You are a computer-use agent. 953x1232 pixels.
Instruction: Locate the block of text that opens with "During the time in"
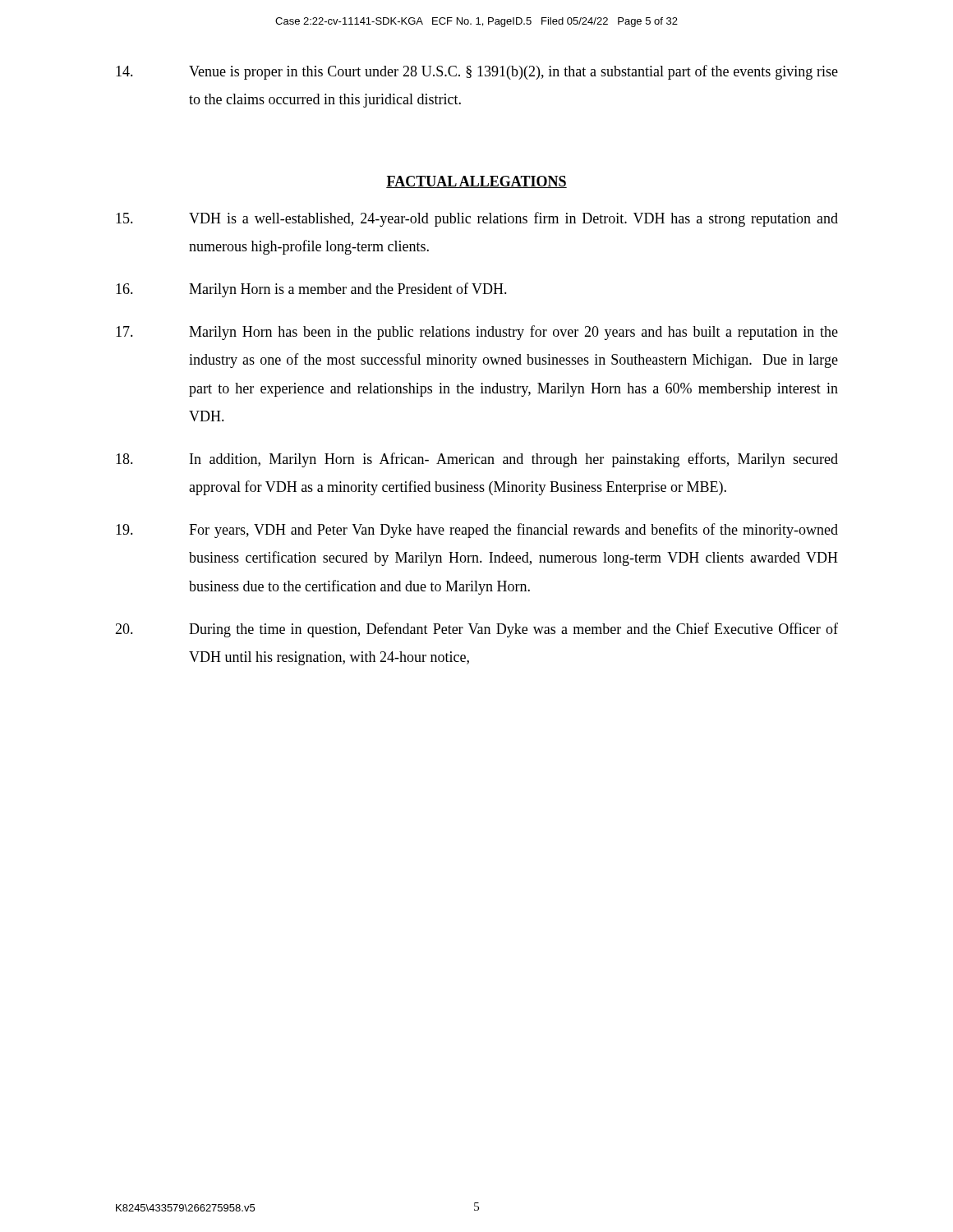476,643
